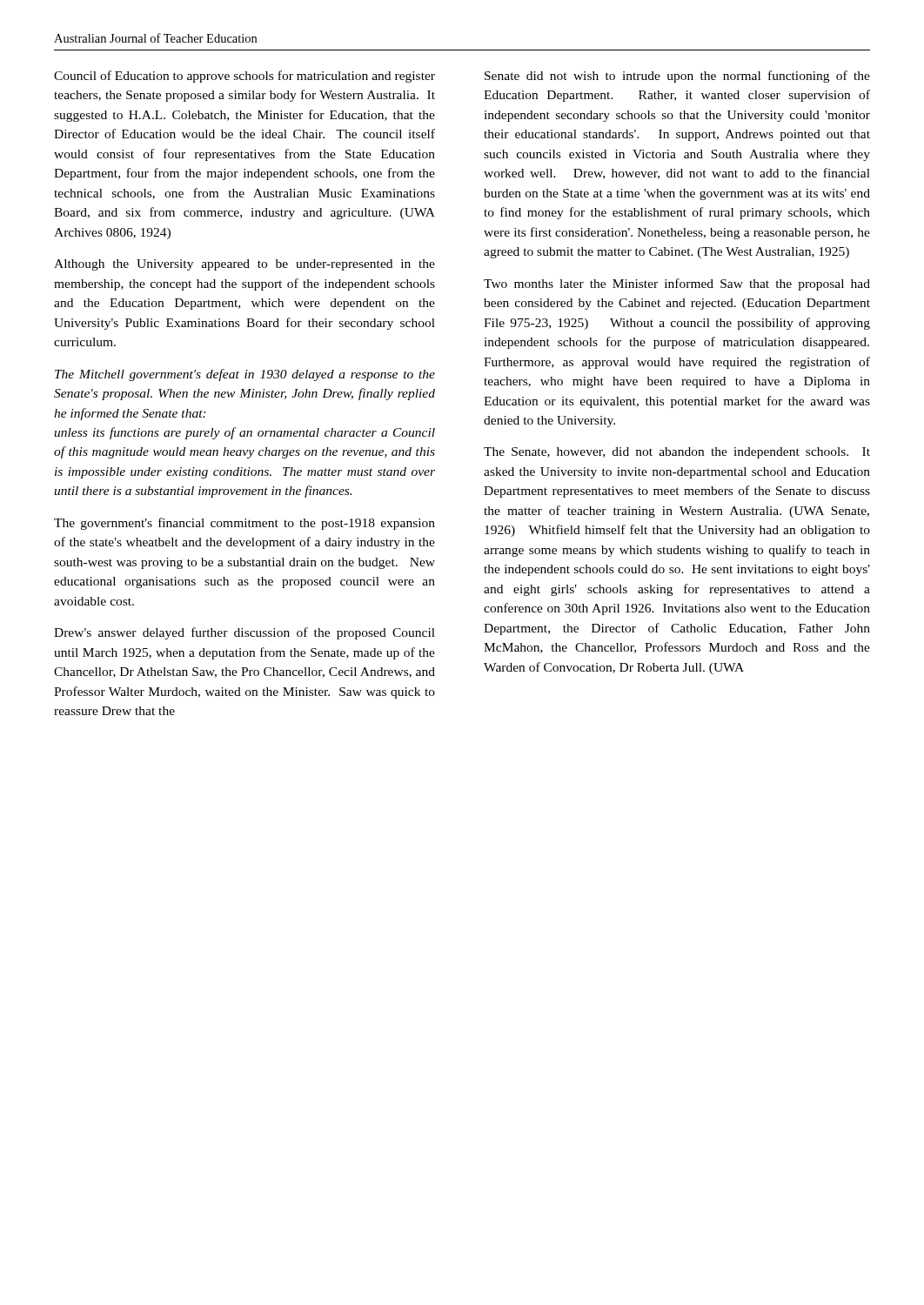The height and width of the screenshot is (1305, 924).
Task: Click on the region starting "The Senate, however,"
Action: (677, 559)
